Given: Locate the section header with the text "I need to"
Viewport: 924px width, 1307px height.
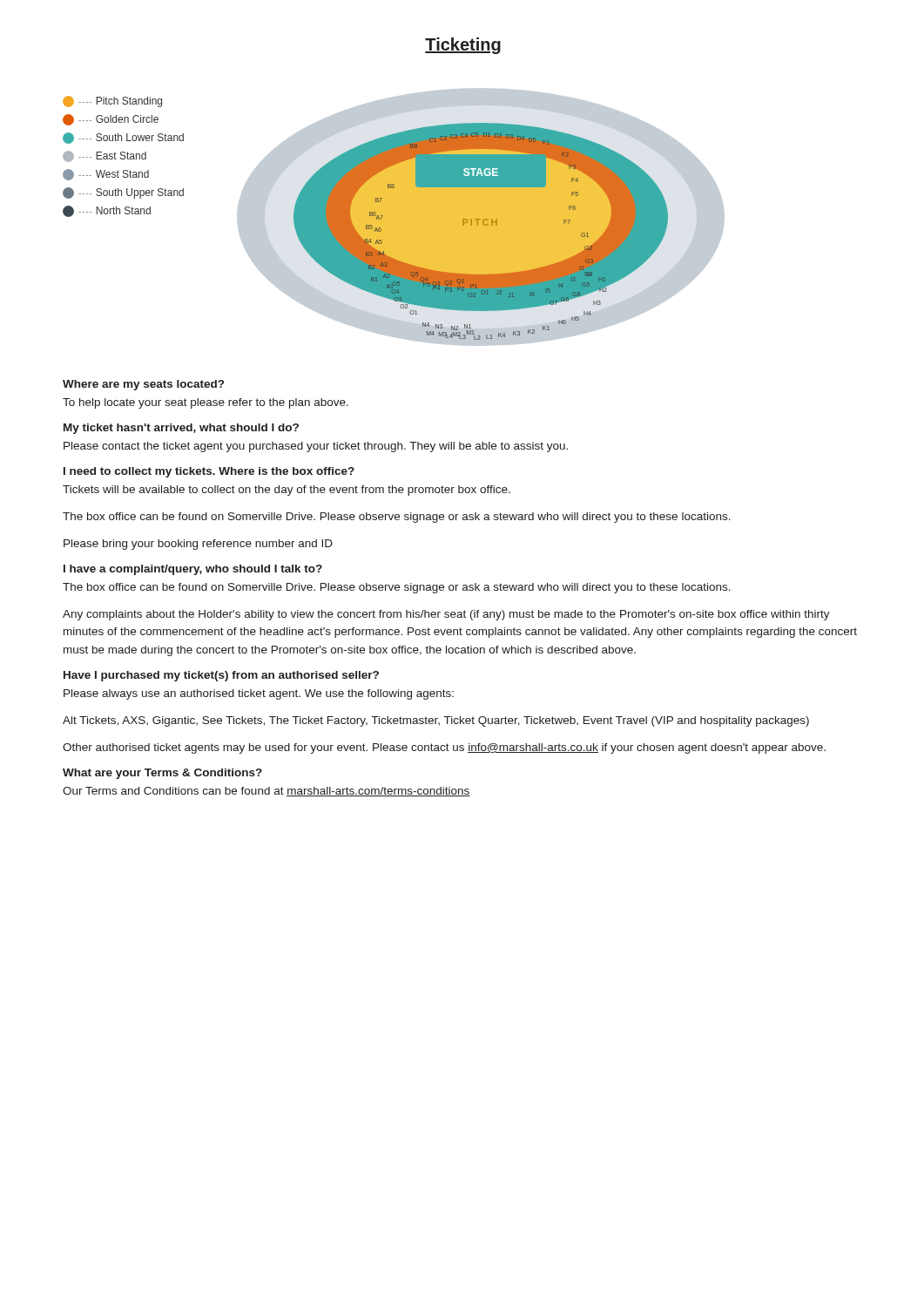Looking at the screenshot, I should click(x=209, y=471).
